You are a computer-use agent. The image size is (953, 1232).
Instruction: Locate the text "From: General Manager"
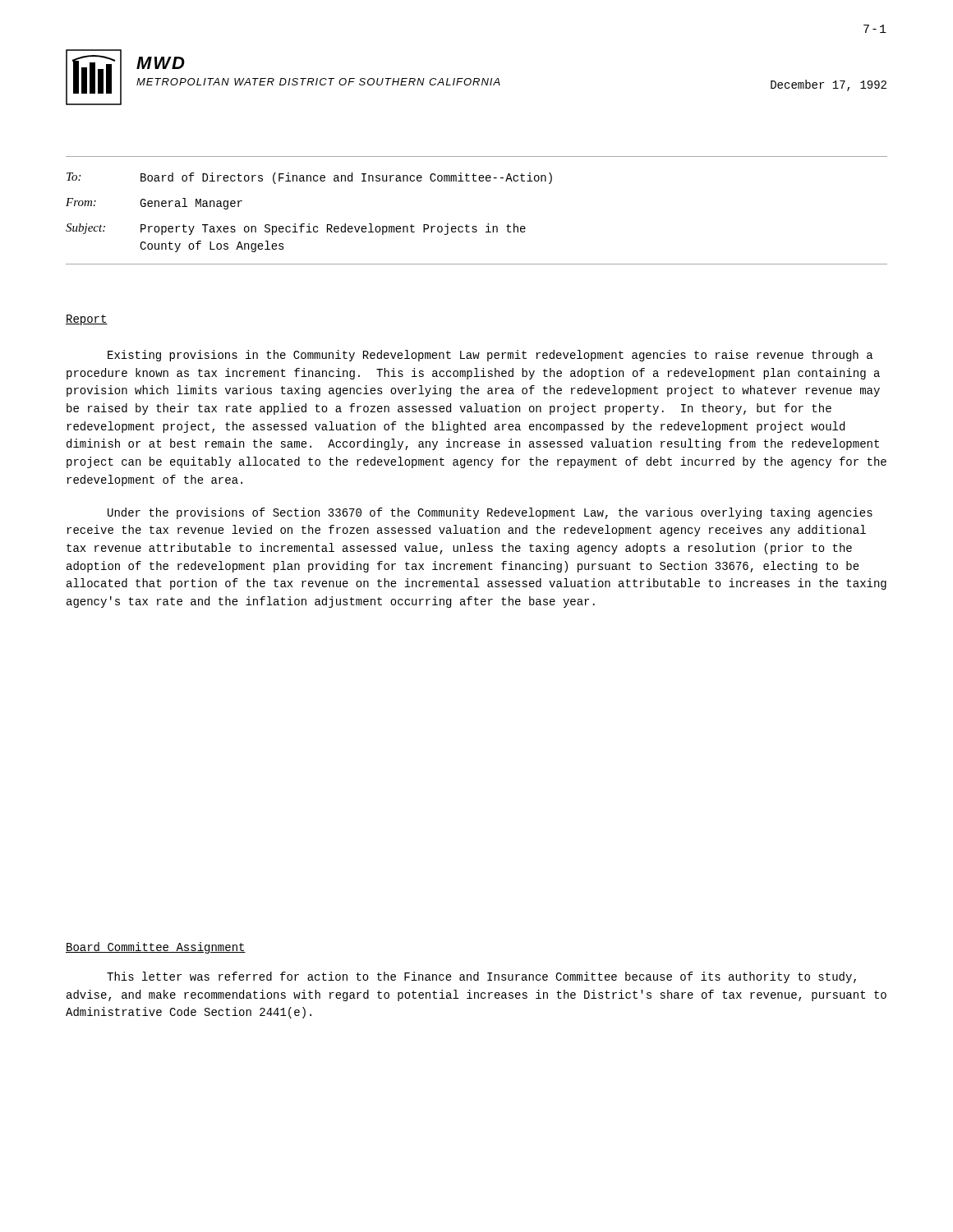(154, 204)
